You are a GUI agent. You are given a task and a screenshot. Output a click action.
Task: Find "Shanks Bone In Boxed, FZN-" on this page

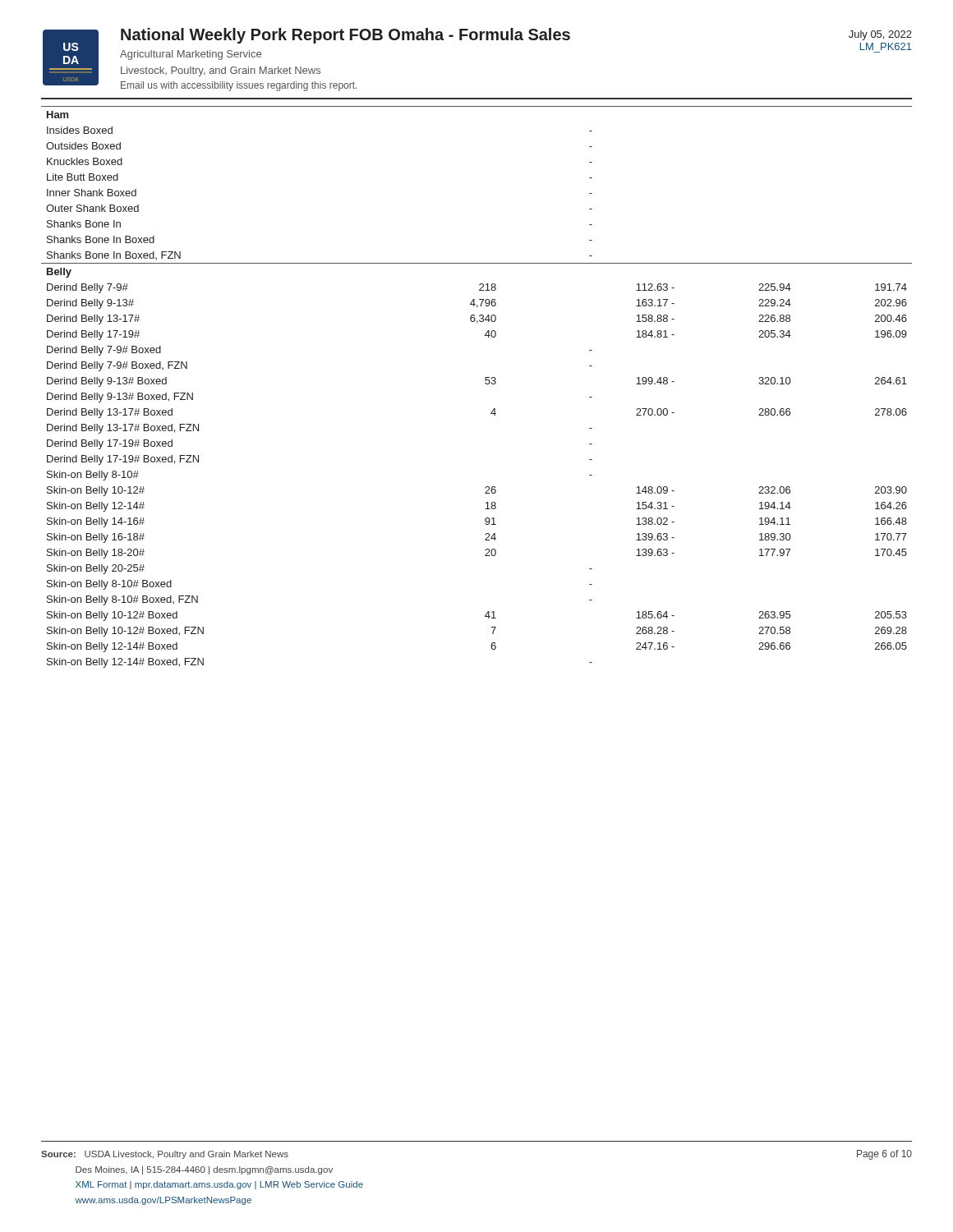(x=476, y=255)
